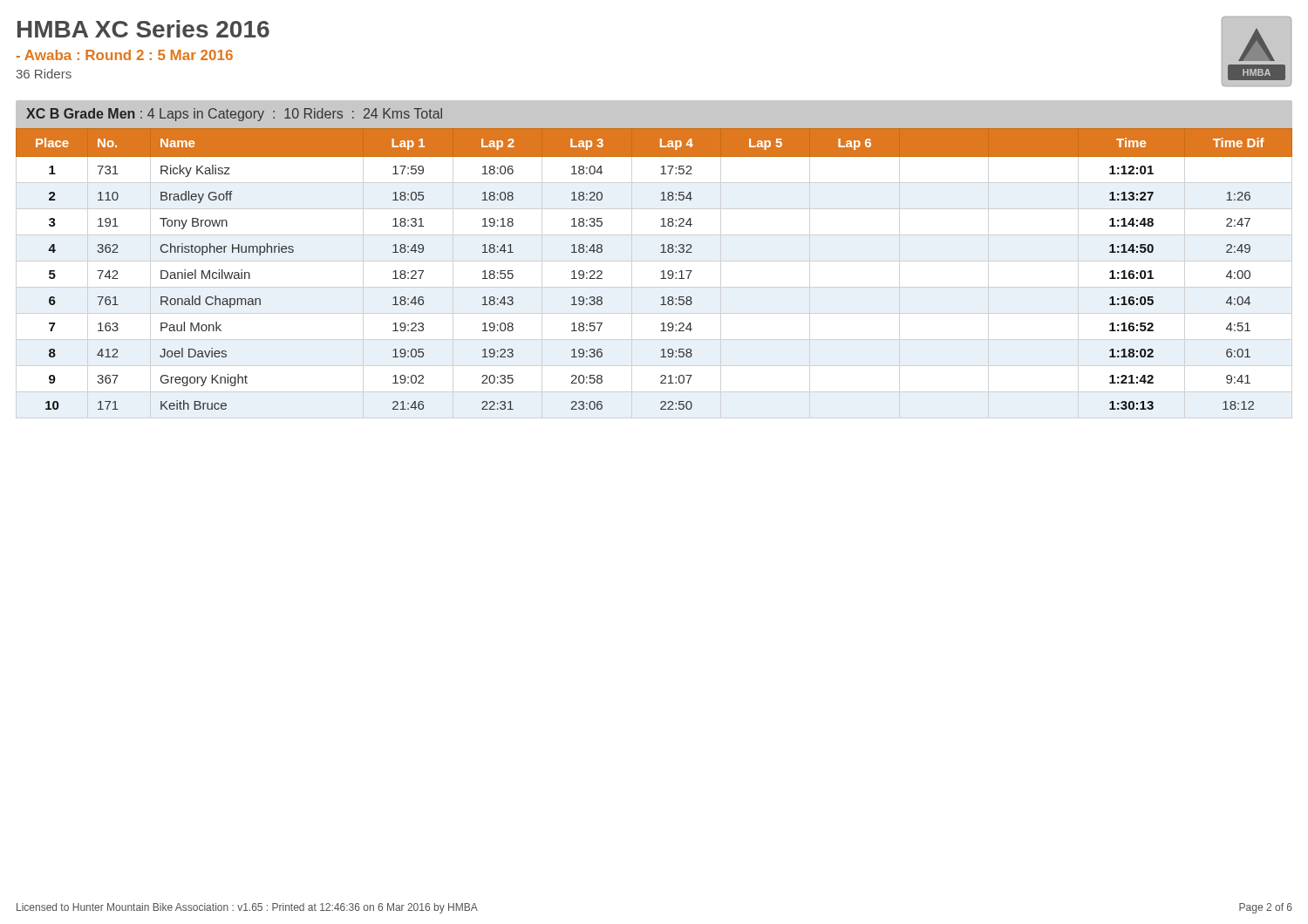The height and width of the screenshot is (924, 1308).
Task: Locate the logo
Action: [1257, 51]
